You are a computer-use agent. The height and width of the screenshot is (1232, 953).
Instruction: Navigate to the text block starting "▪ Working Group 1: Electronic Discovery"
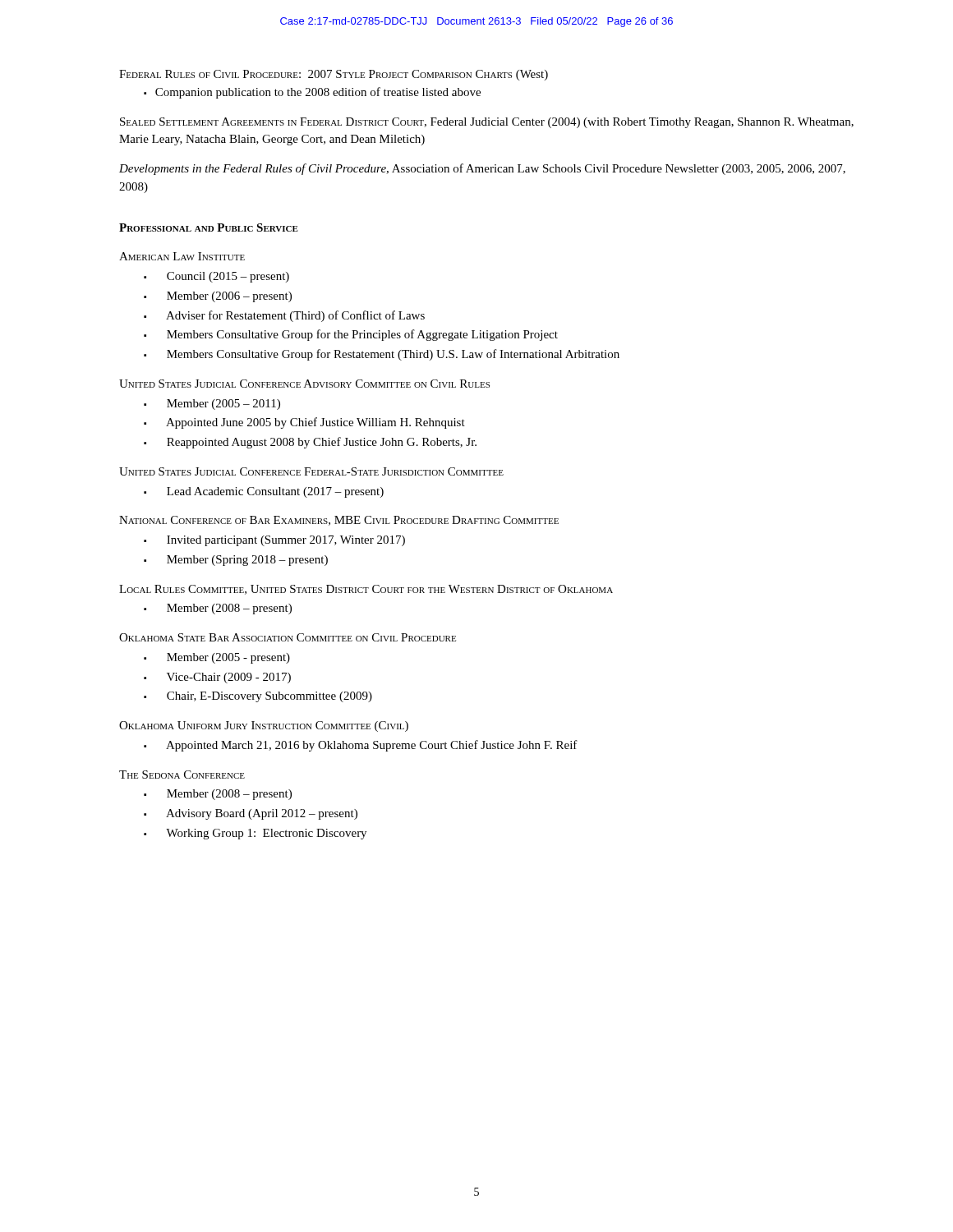[x=263, y=833]
